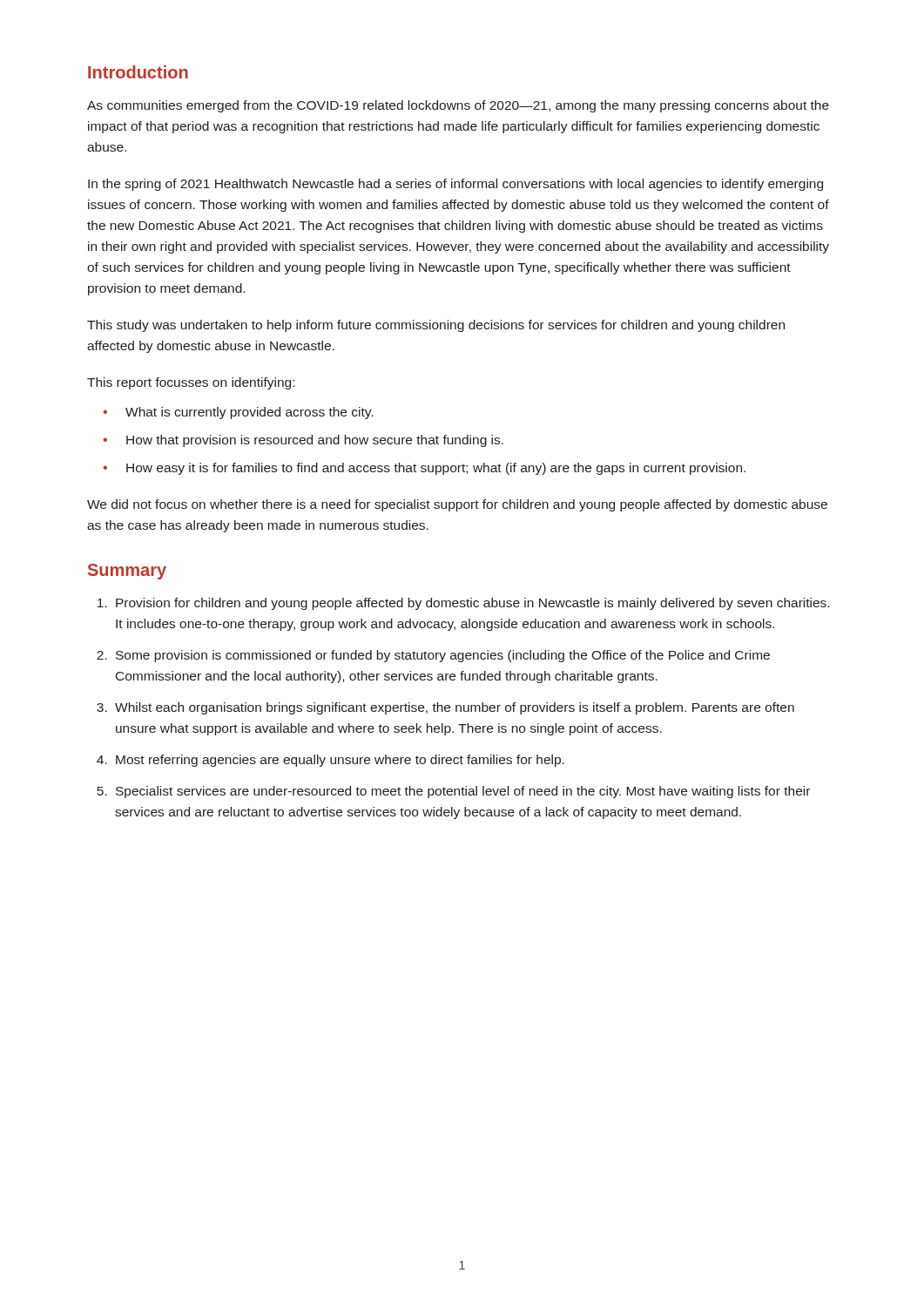Find the region starting "What is currently provided across the city."
This screenshot has width=924, height=1307.
250,412
